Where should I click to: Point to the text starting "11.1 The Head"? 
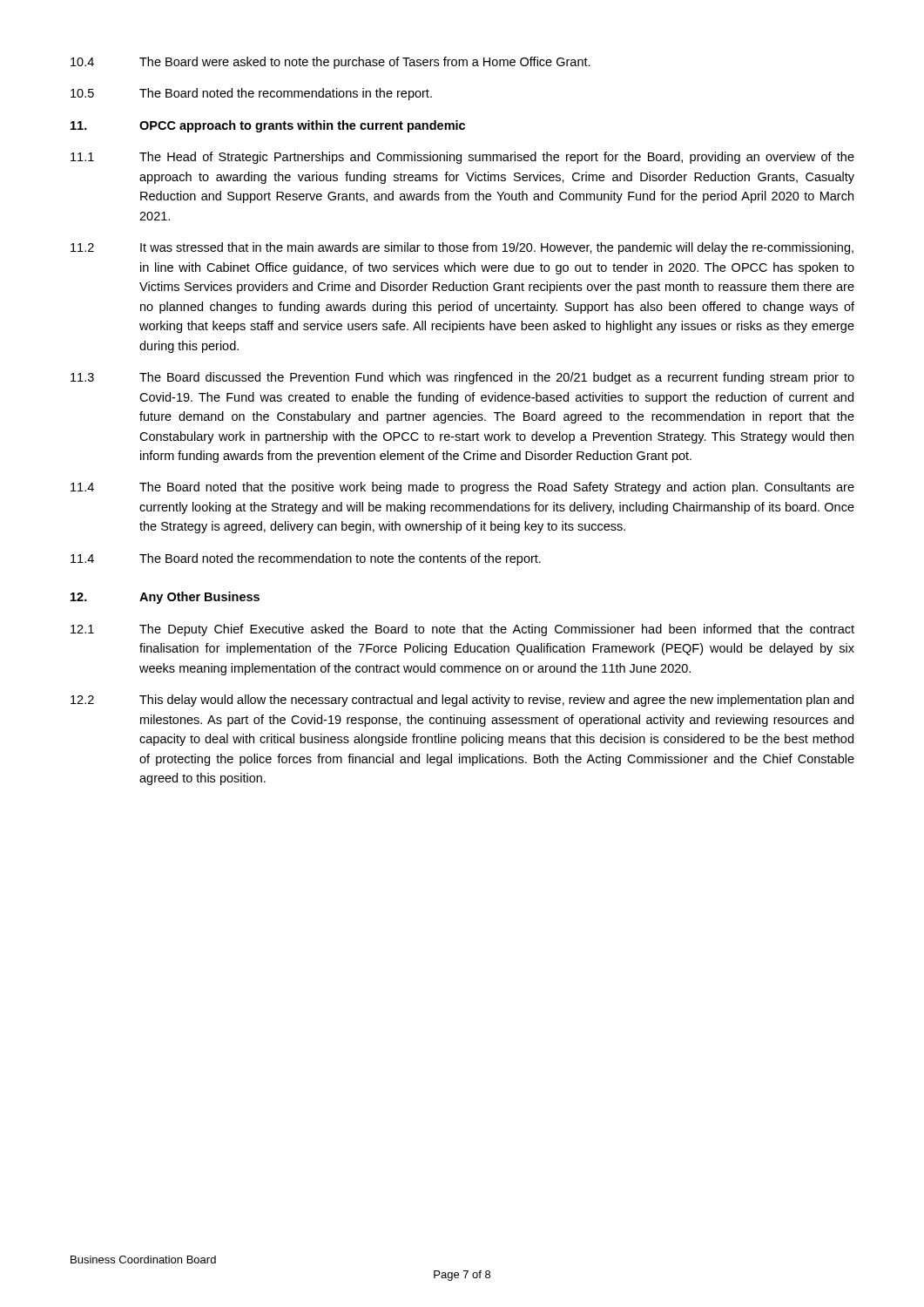coord(462,187)
